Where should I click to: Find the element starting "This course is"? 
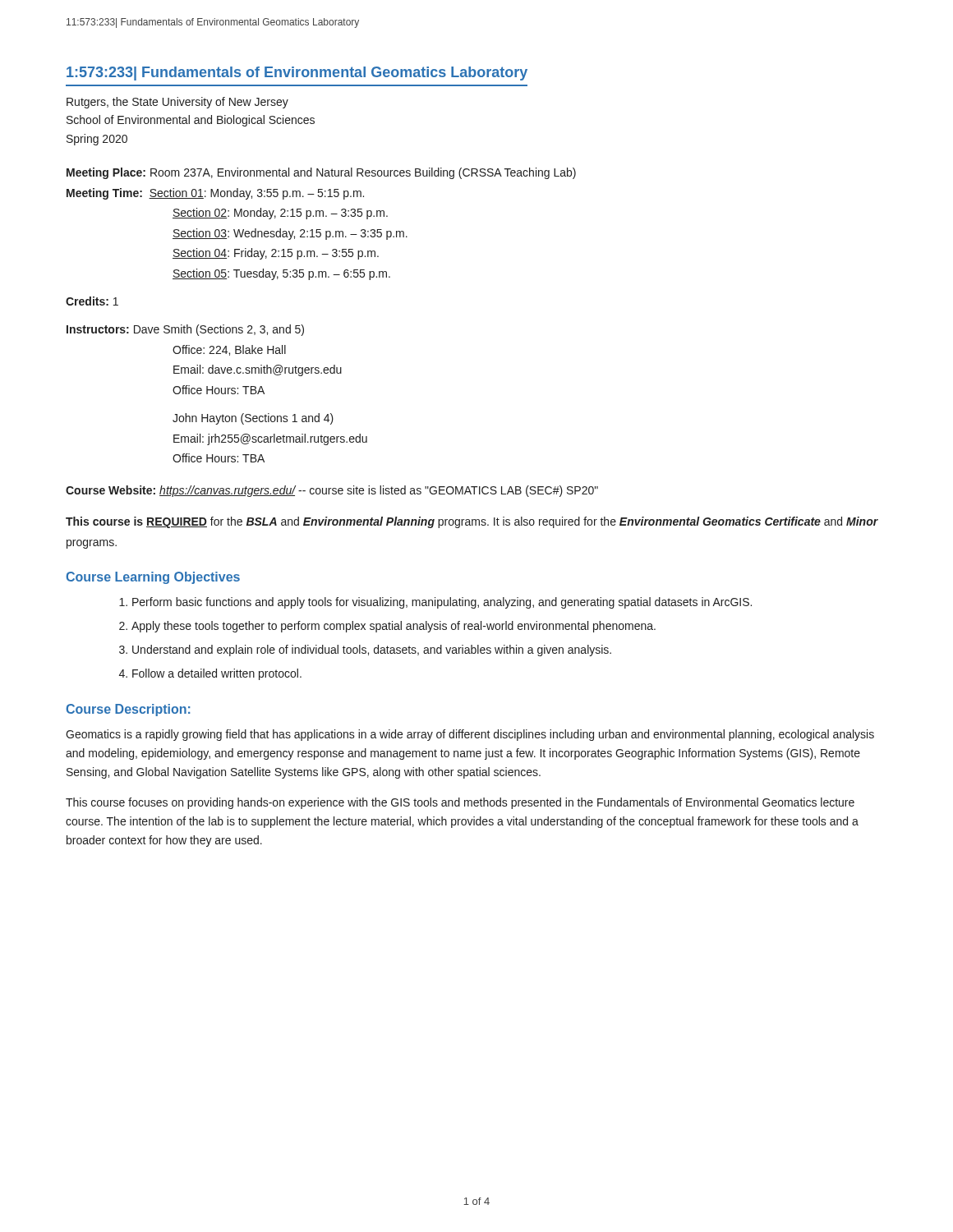tap(472, 532)
